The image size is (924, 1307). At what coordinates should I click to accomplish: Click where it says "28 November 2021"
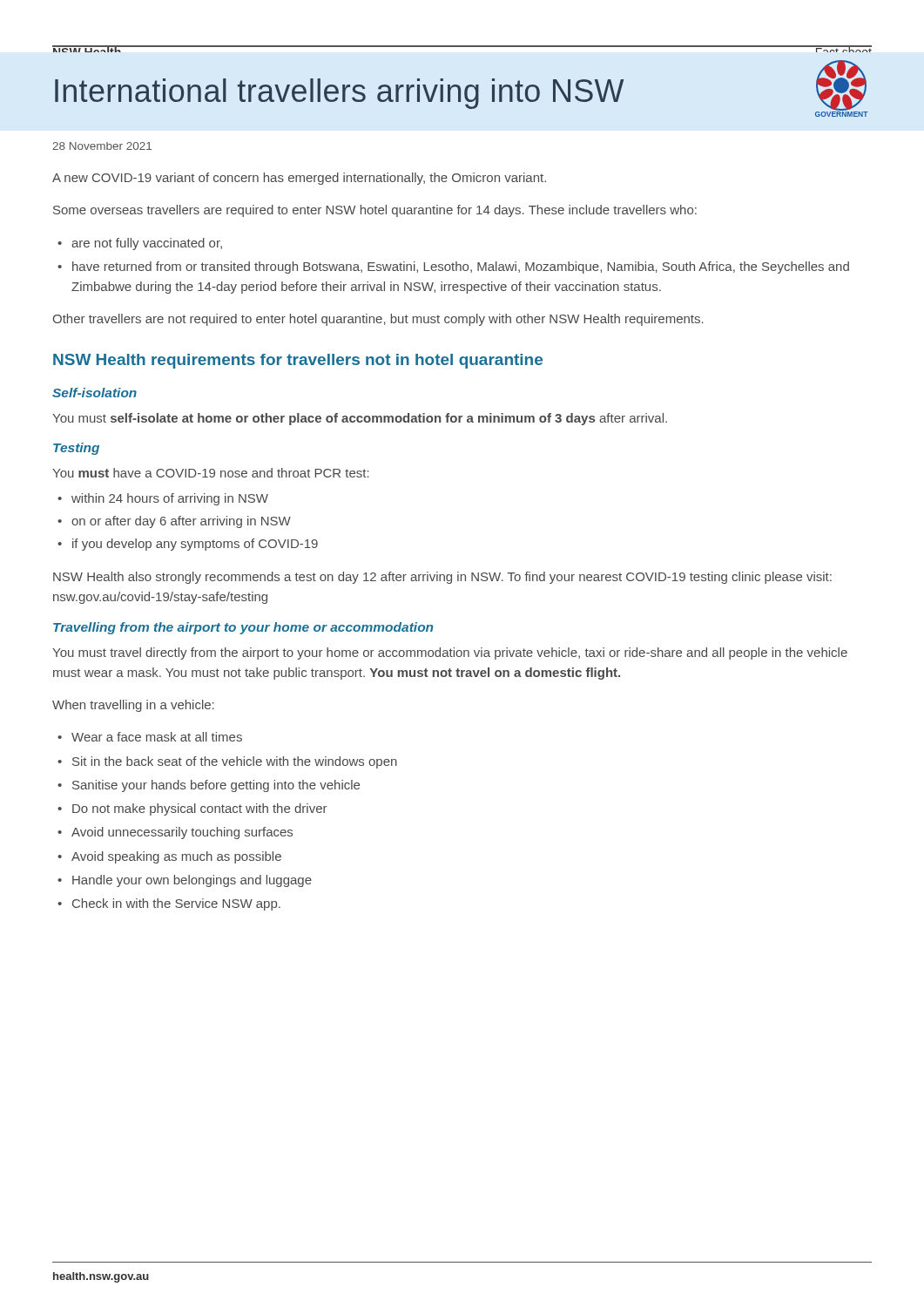click(102, 146)
